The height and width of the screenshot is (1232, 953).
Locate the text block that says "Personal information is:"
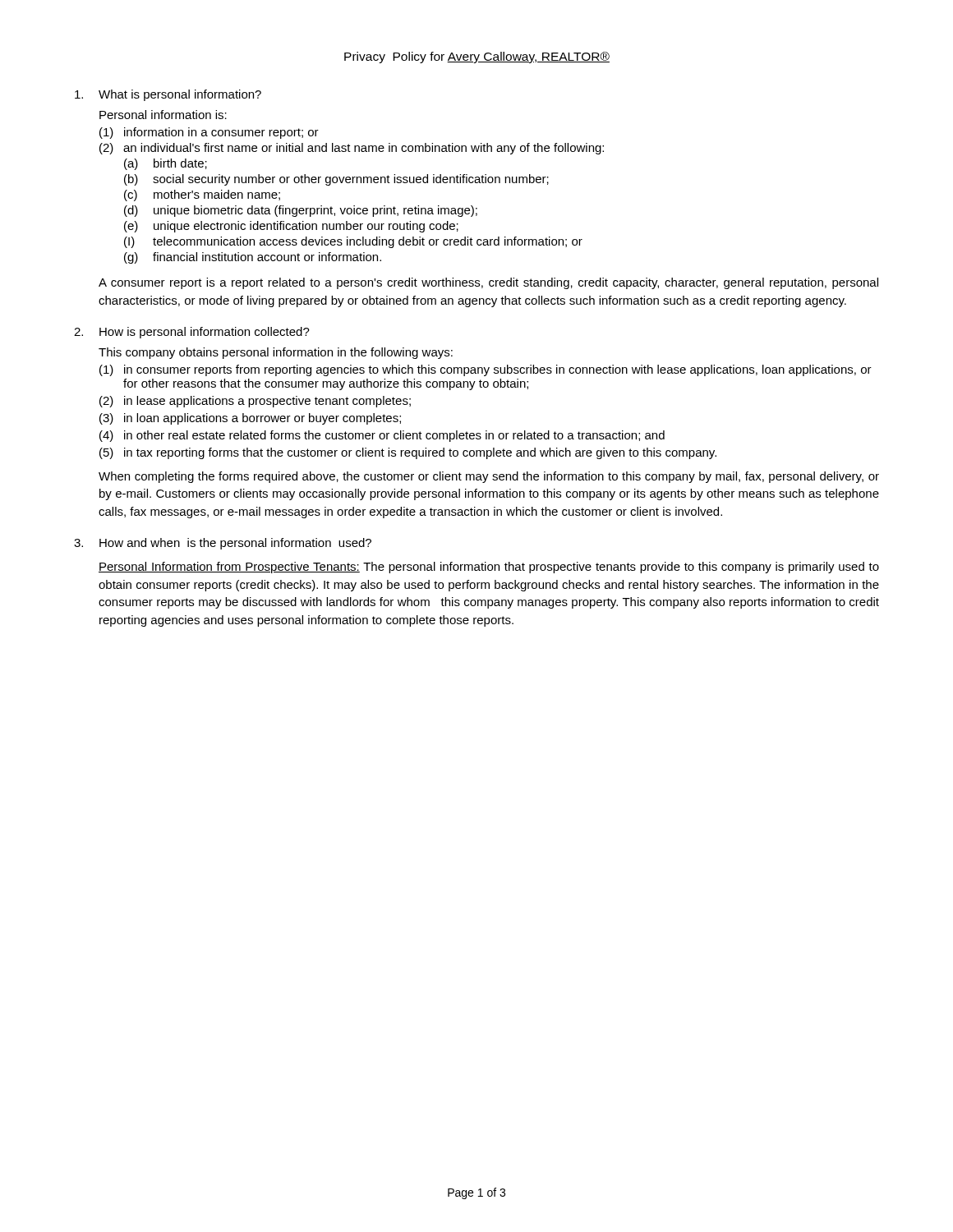(x=489, y=186)
